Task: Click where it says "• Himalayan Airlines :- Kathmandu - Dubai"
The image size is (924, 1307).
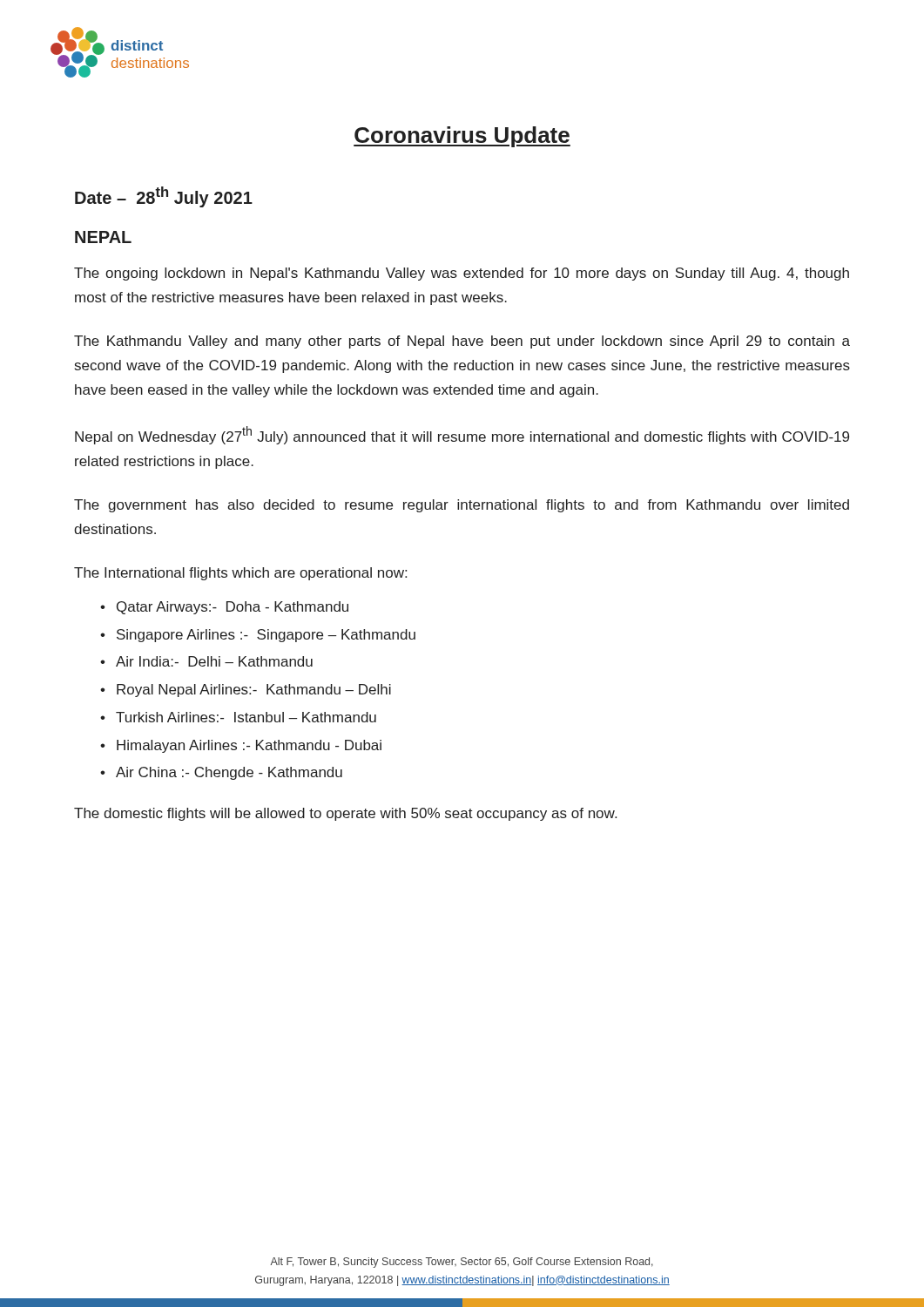Action: [x=241, y=745]
